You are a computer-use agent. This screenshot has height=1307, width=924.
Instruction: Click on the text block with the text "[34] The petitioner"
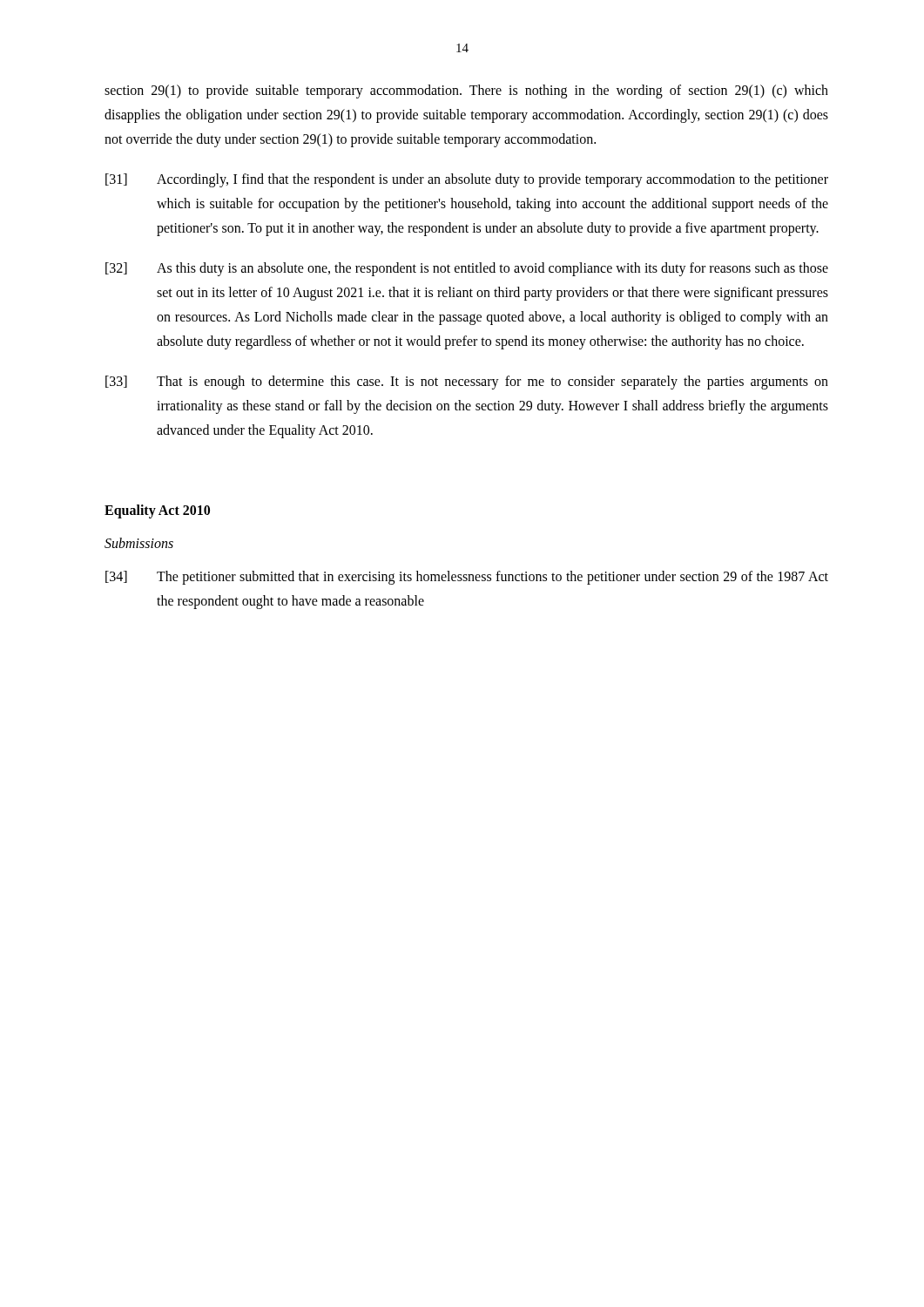click(x=466, y=589)
